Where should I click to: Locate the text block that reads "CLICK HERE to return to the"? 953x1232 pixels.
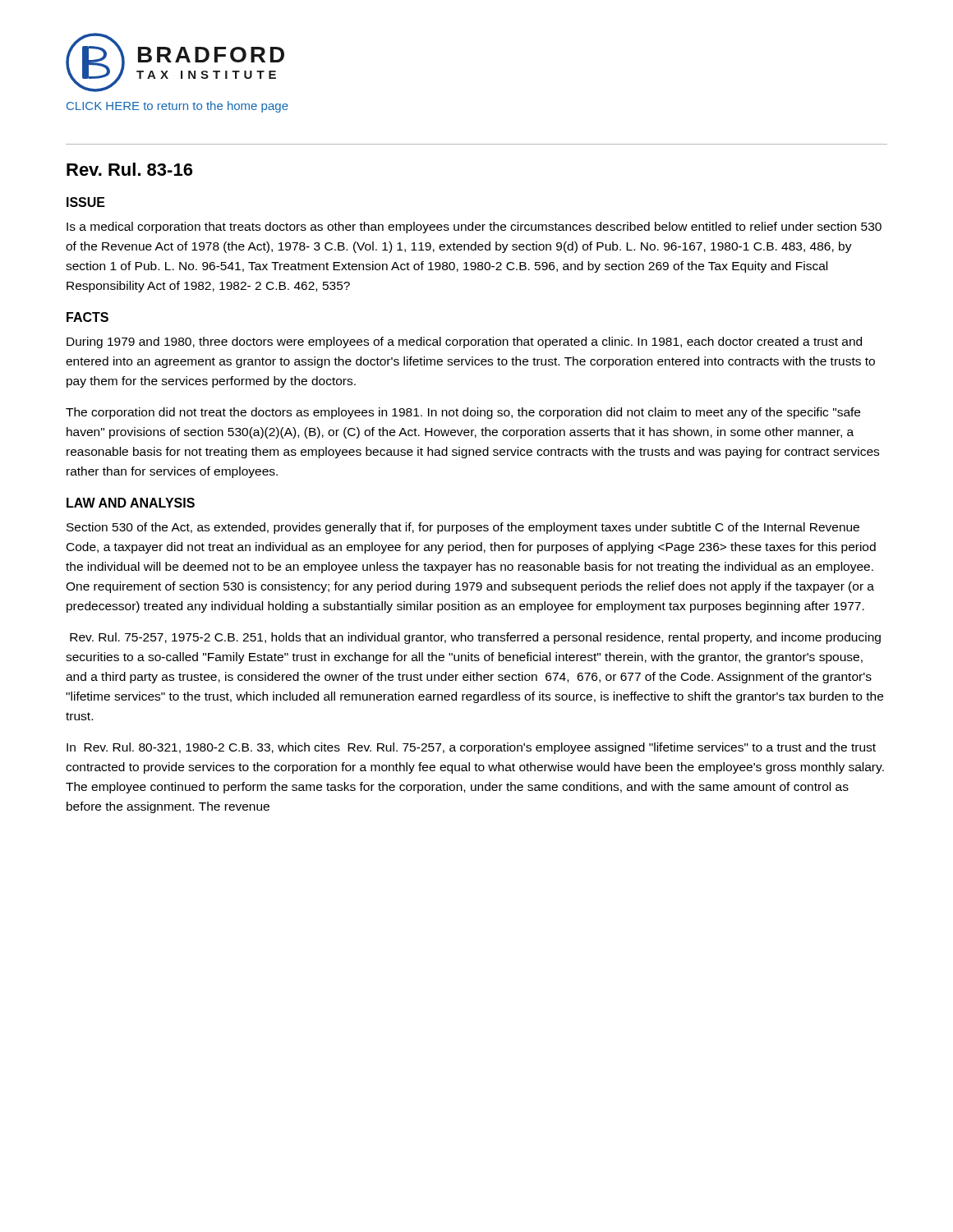pos(177,106)
